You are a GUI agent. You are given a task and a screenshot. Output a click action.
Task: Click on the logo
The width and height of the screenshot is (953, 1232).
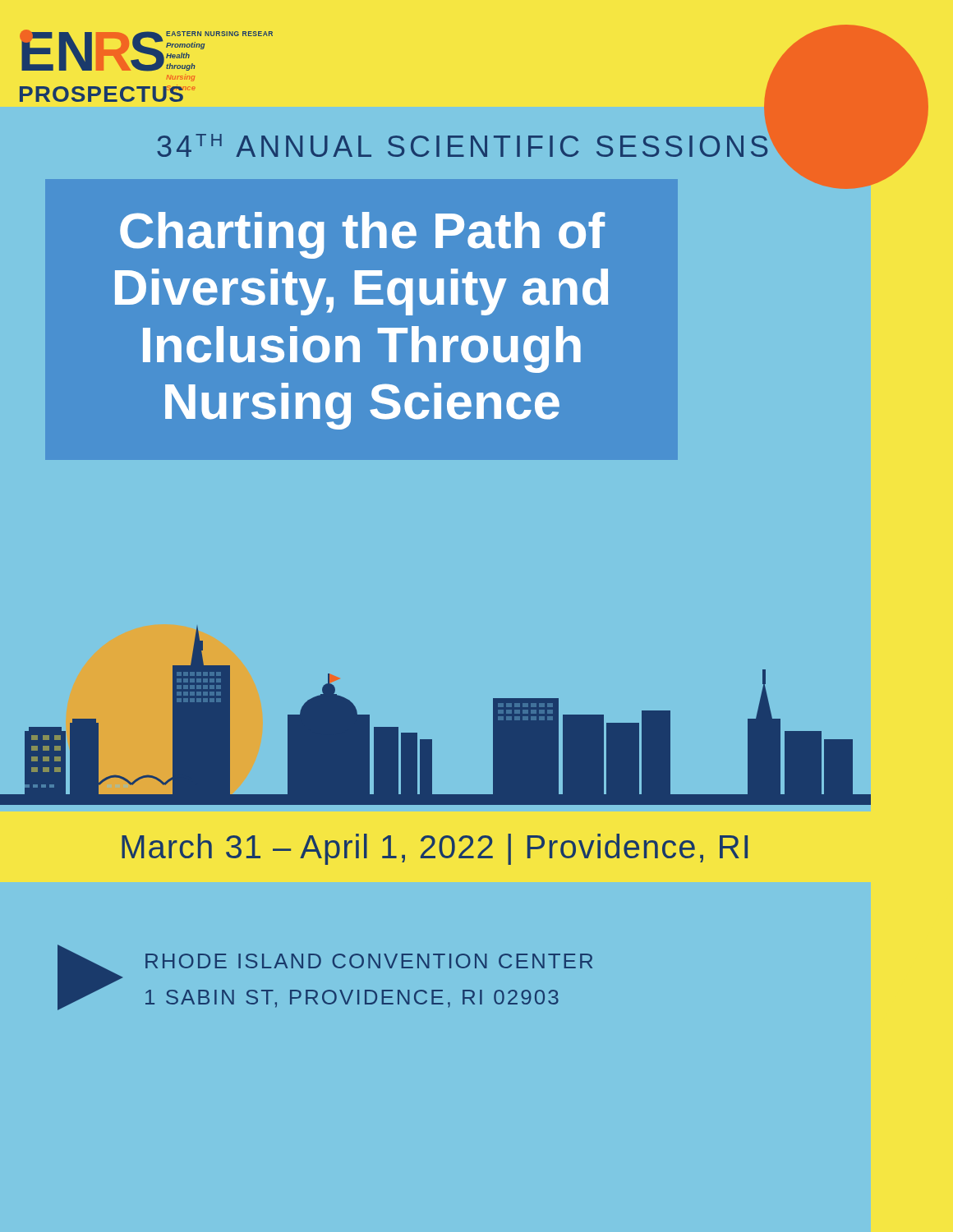(145, 60)
